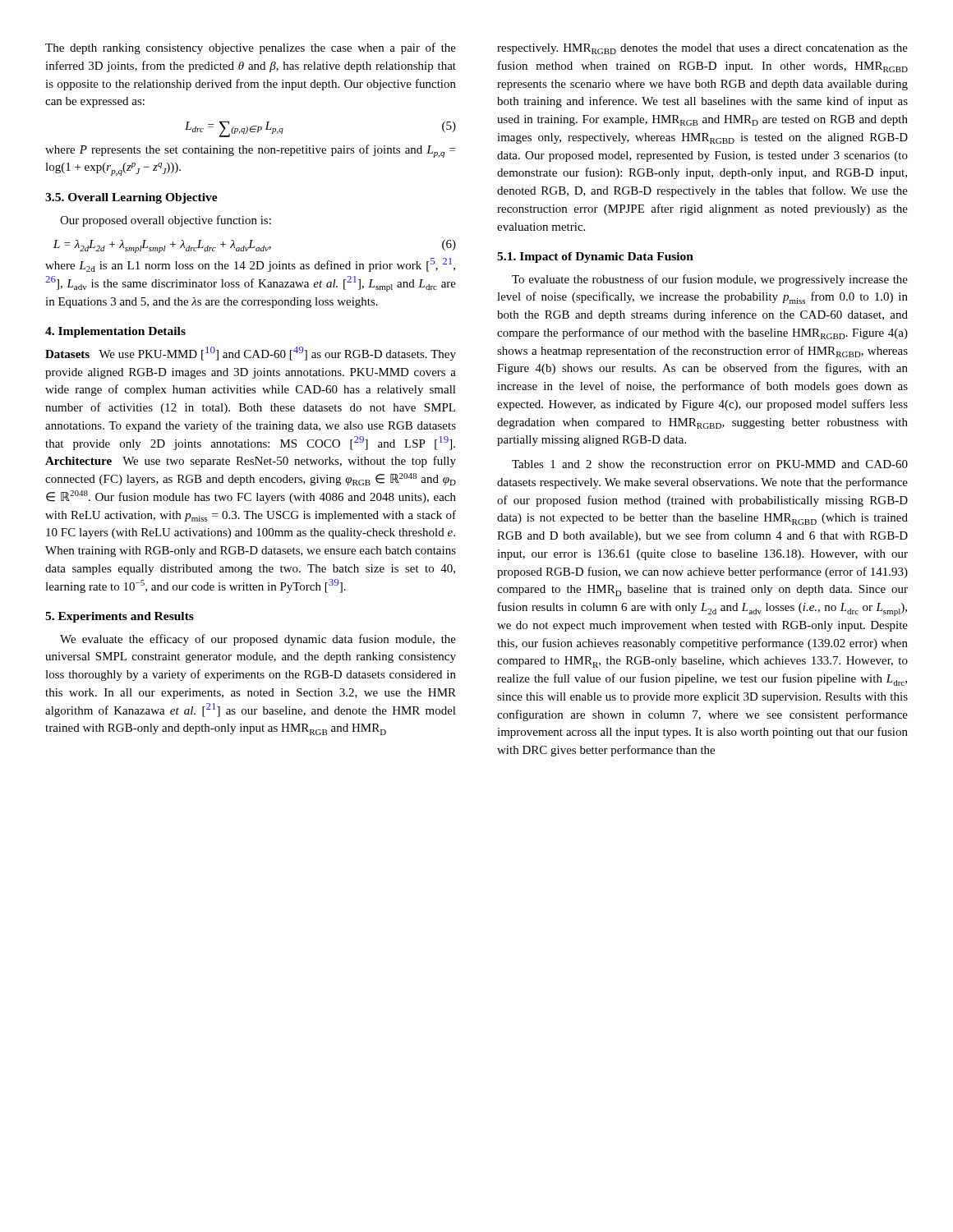This screenshot has width=953, height=1232.
Task: Select the block starting "Our proposed overall"
Action: coord(251,220)
